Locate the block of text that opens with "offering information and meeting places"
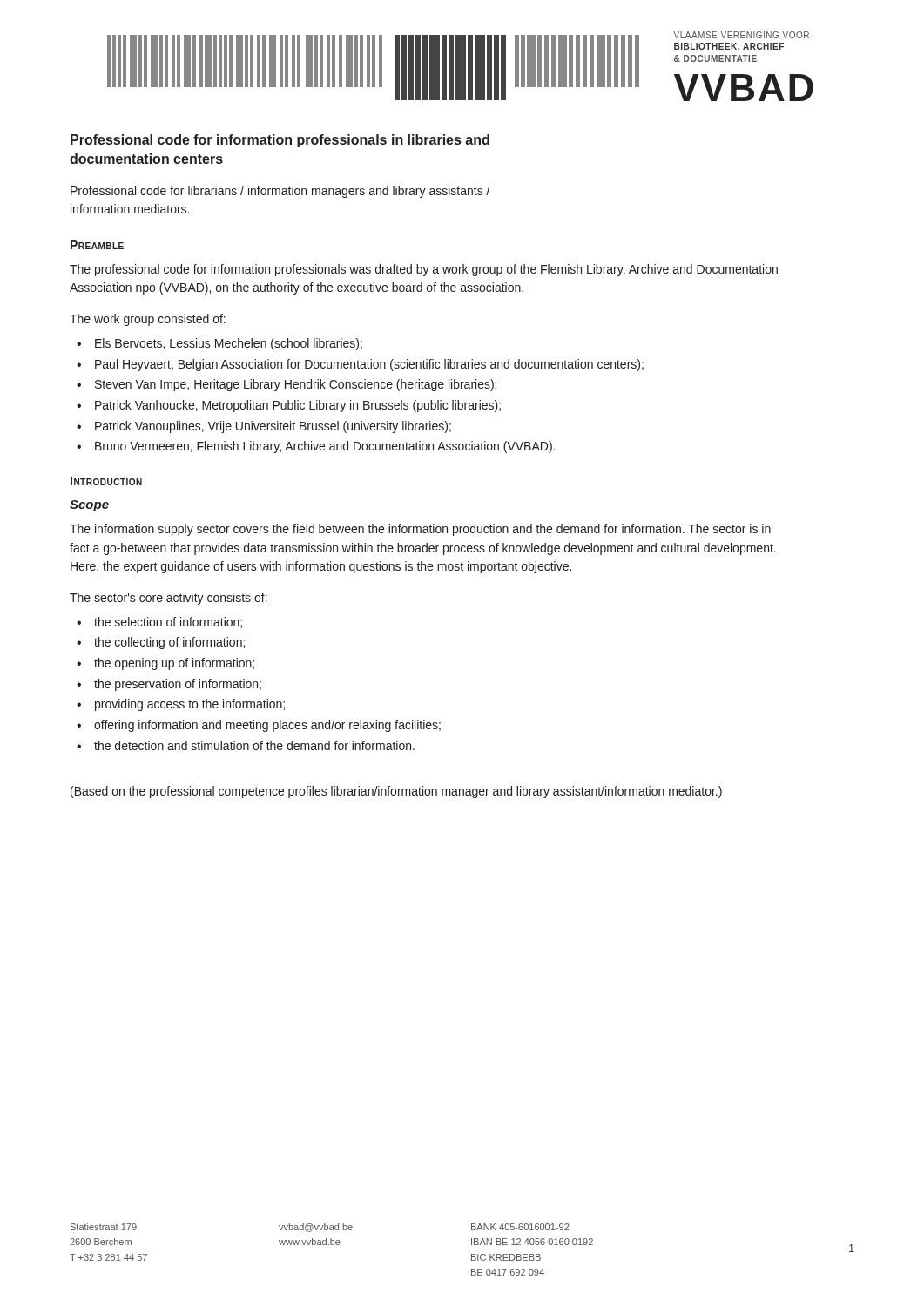The width and height of the screenshot is (924, 1307). 268,725
